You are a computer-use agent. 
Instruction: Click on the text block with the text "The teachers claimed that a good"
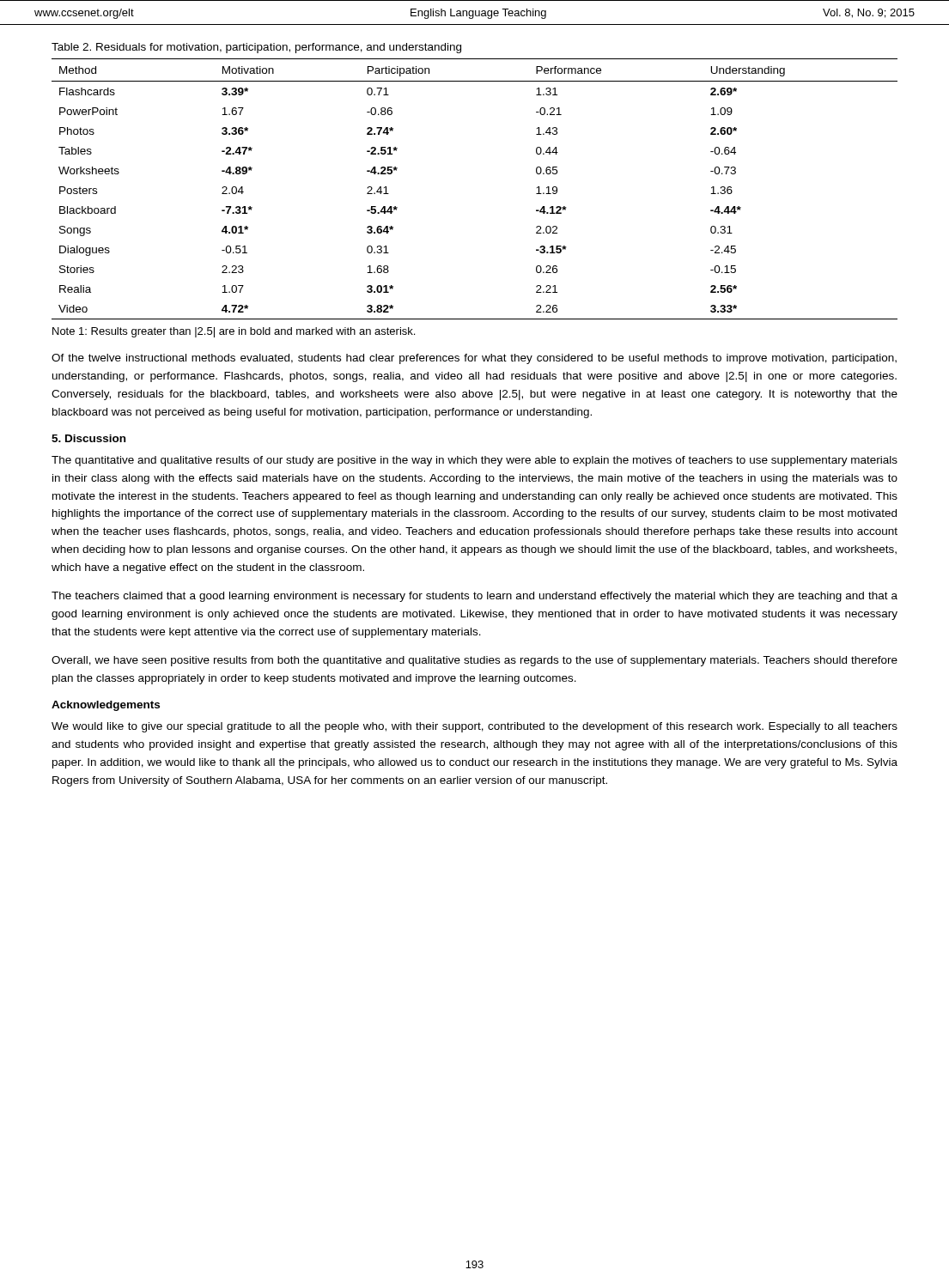pyautogui.click(x=474, y=614)
